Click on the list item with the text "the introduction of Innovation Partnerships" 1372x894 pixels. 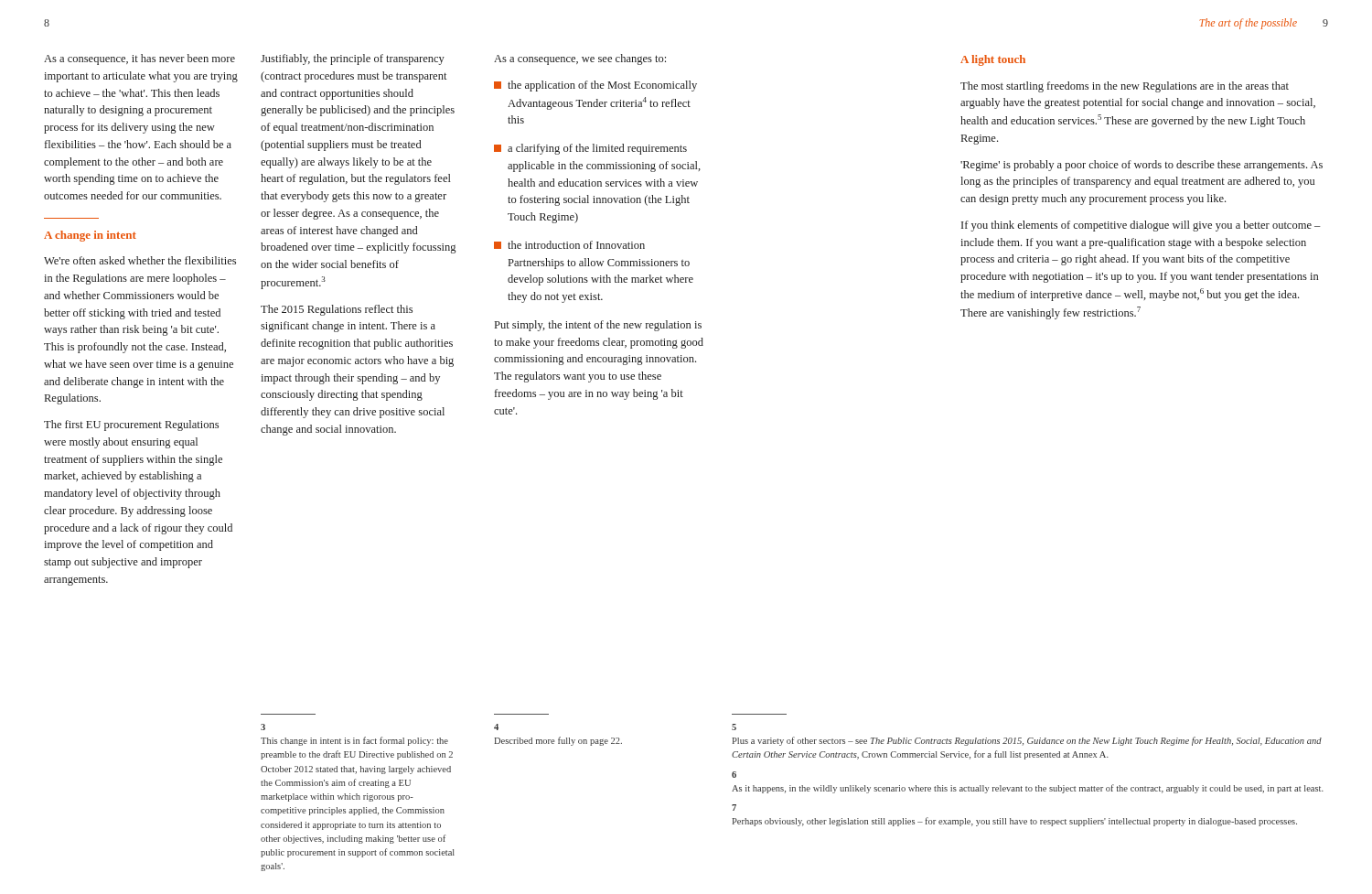[x=599, y=271]
